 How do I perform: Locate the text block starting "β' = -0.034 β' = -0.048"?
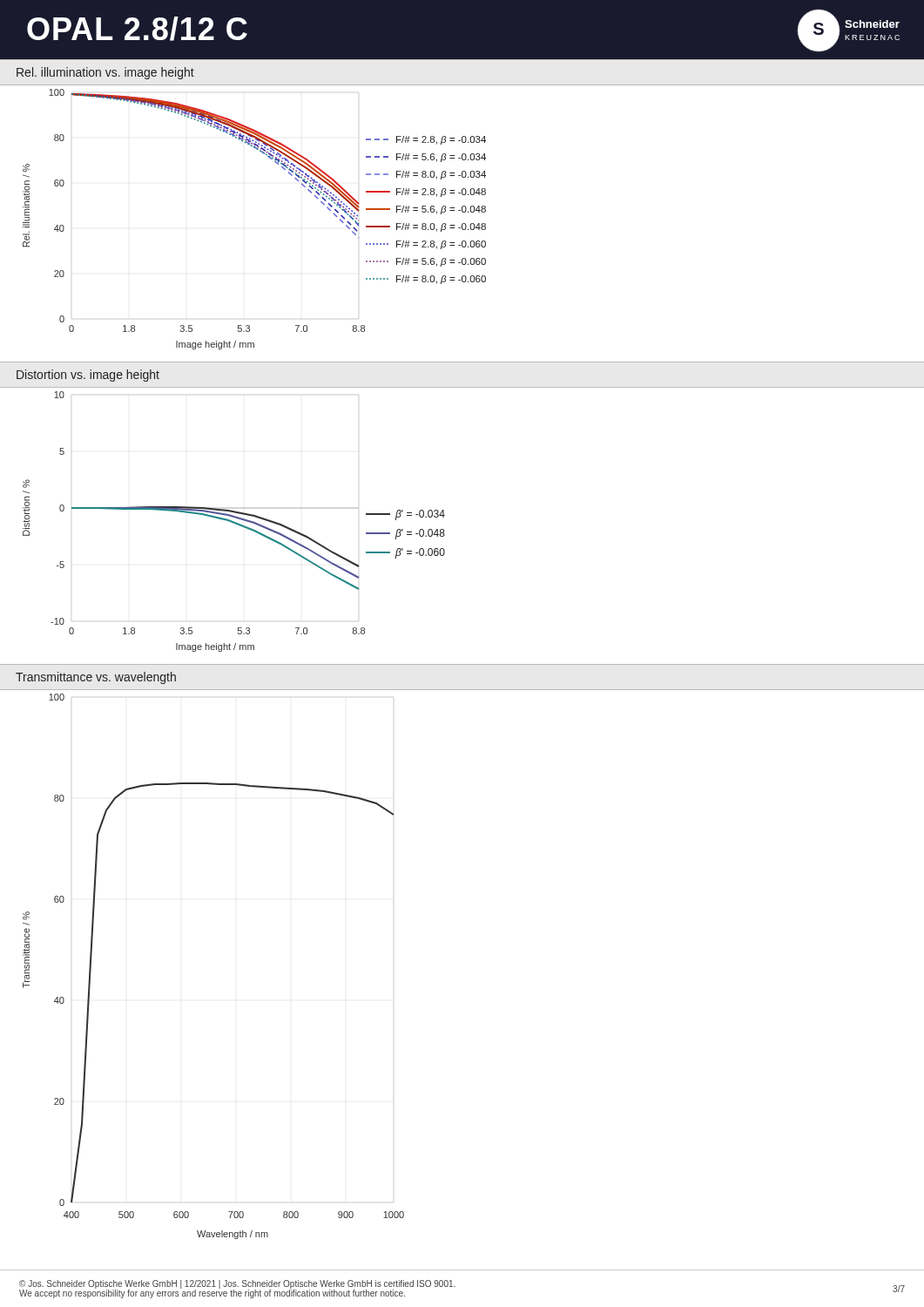pos(453,534)
